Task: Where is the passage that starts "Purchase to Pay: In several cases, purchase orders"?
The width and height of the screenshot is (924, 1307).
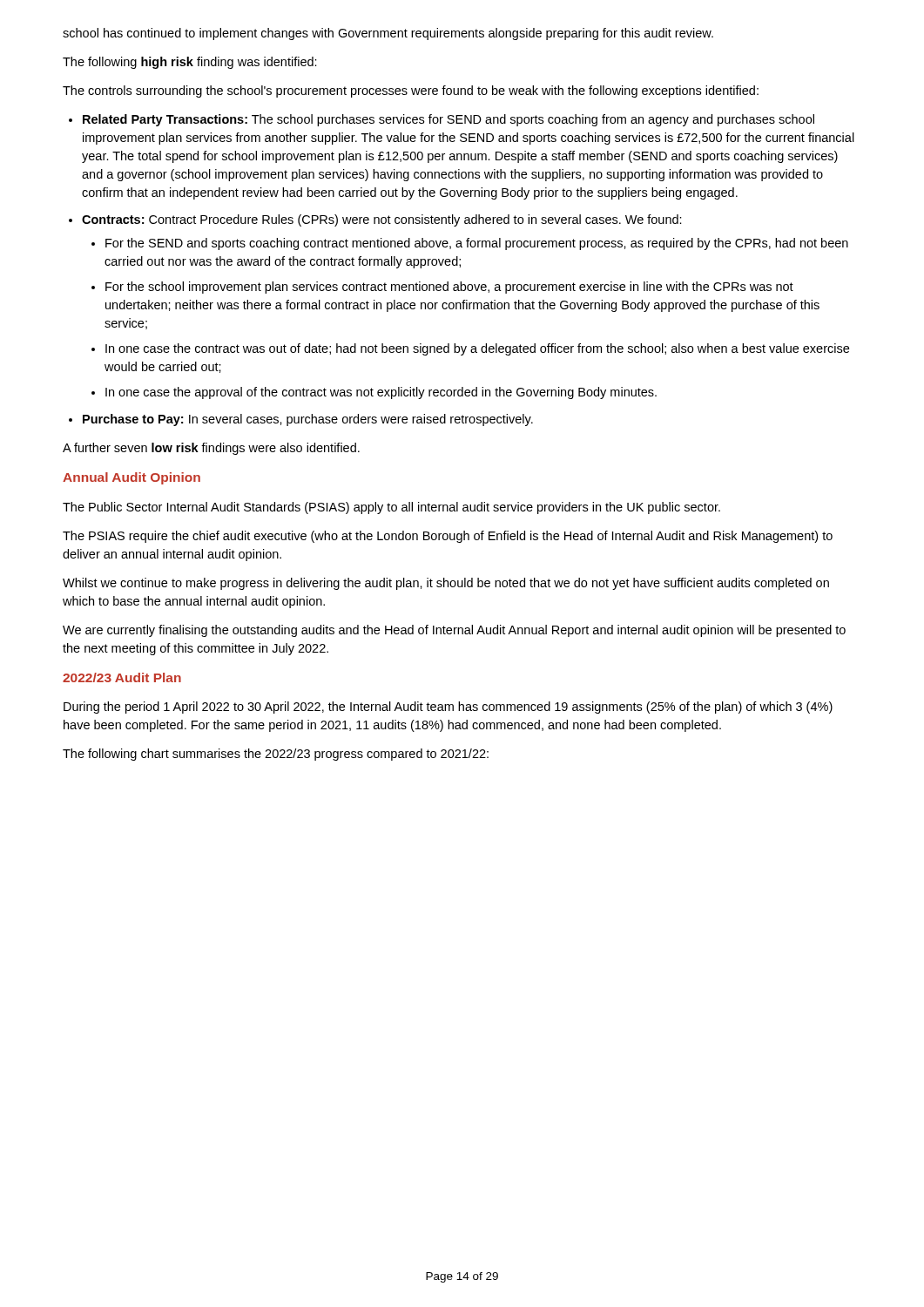Action: [308, 419]
